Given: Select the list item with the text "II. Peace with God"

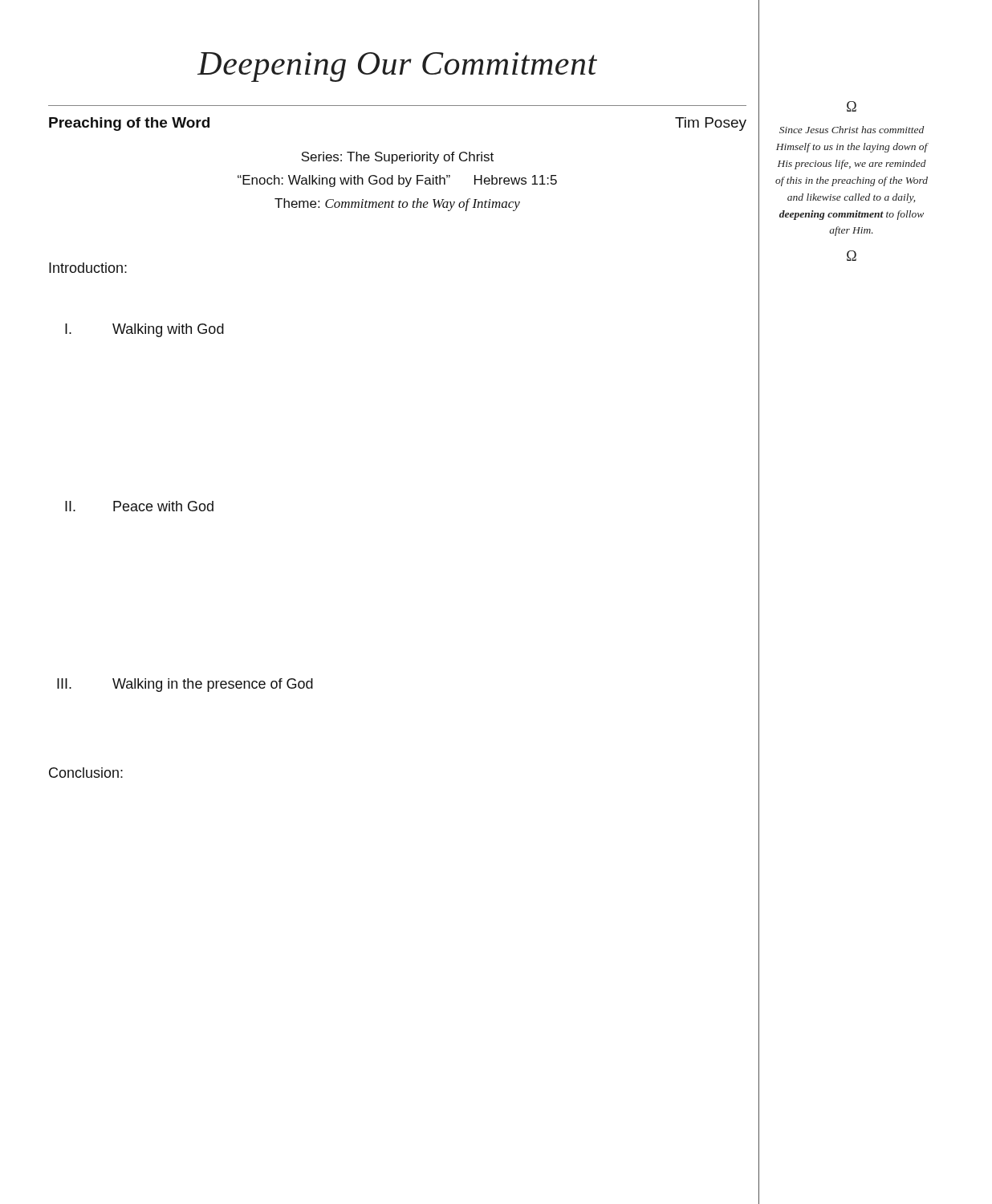Looking at the screenshot, I should (x=139, y=506).
